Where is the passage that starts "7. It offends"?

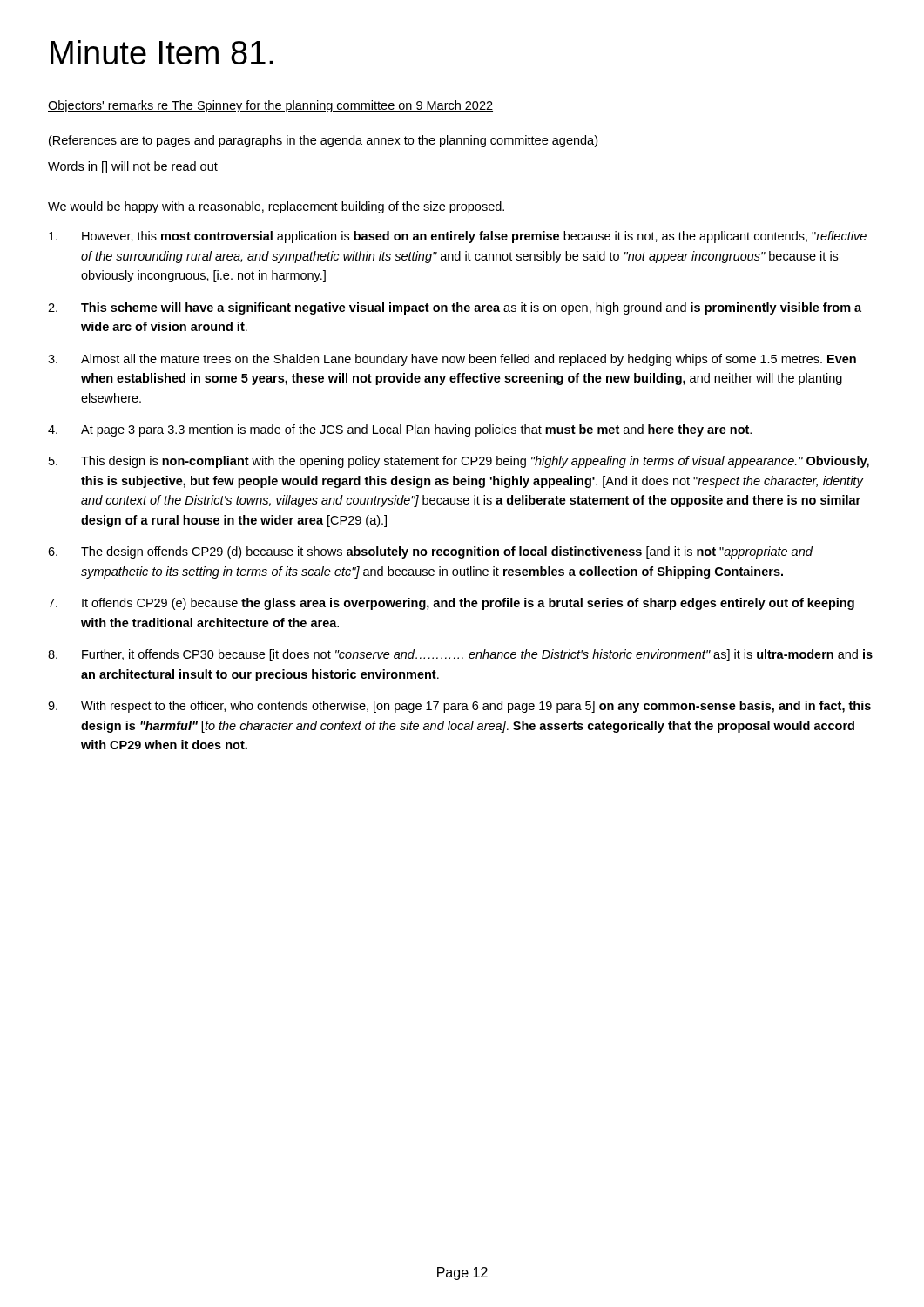pyautogui.click(x=462, y=613)
